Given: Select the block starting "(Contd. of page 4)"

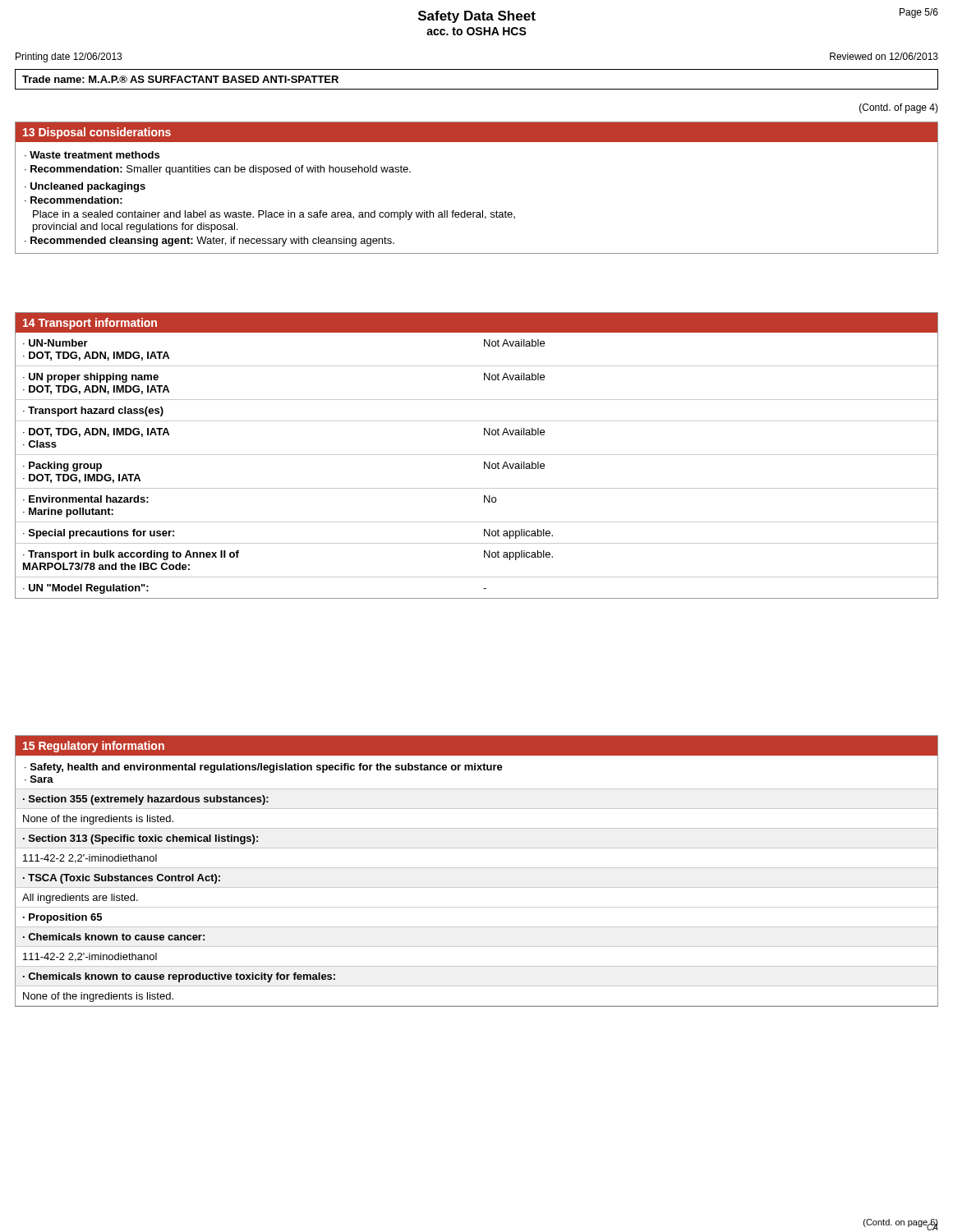Looking at the screenshot, I should (x=898, y=108).
